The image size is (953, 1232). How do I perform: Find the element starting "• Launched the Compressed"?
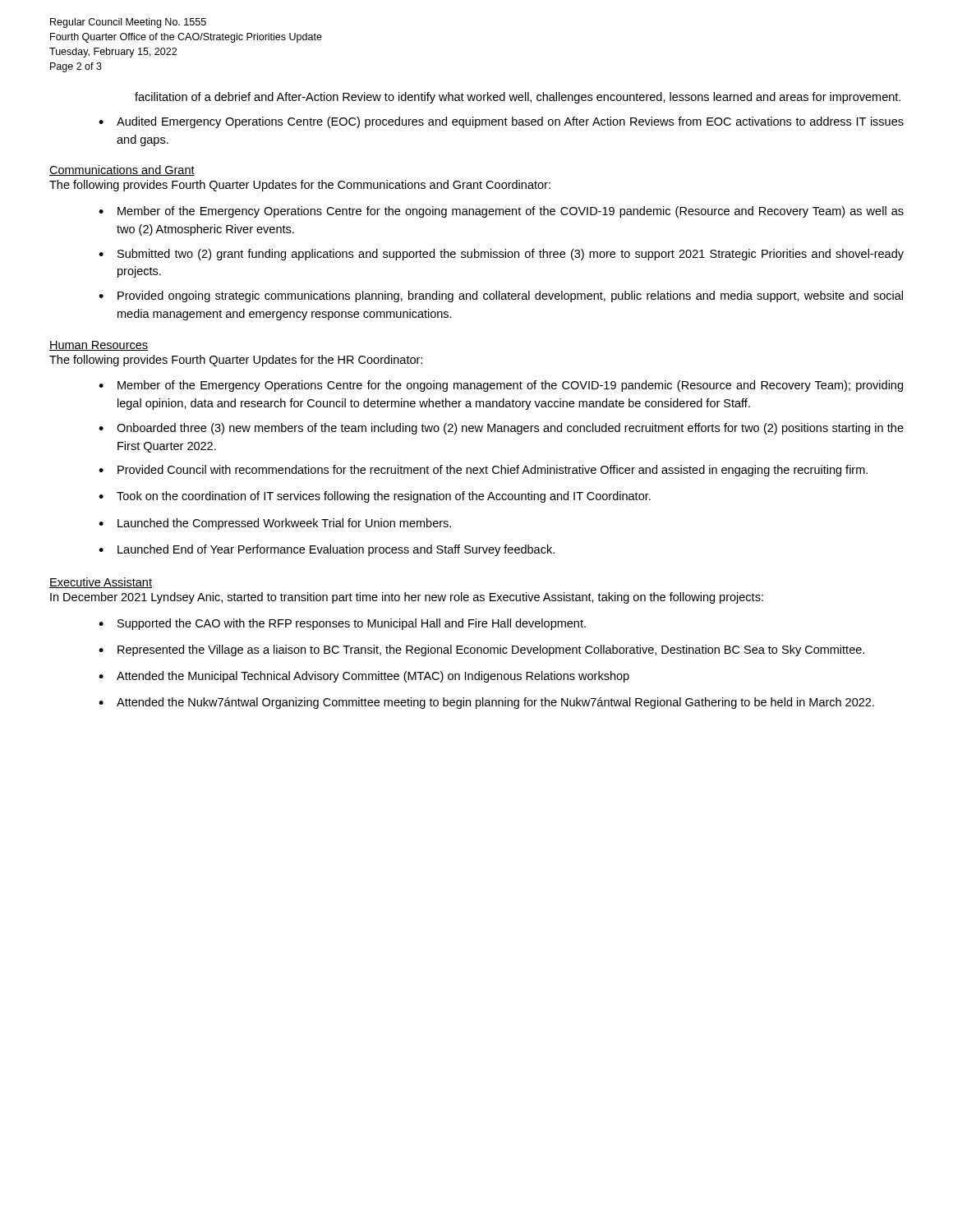(x=275, y=524)
